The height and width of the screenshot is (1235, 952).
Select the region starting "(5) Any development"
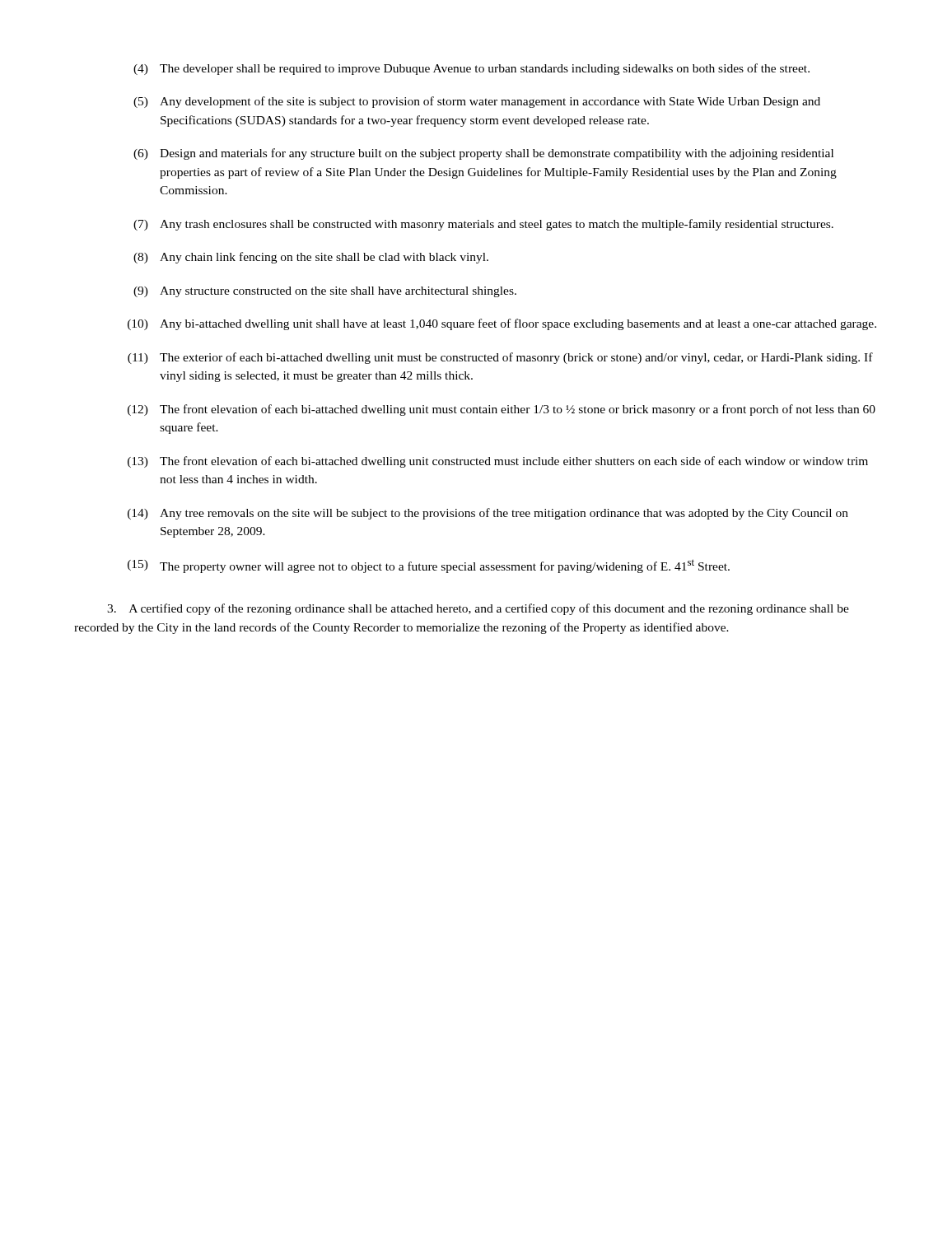tap(480, 111)
